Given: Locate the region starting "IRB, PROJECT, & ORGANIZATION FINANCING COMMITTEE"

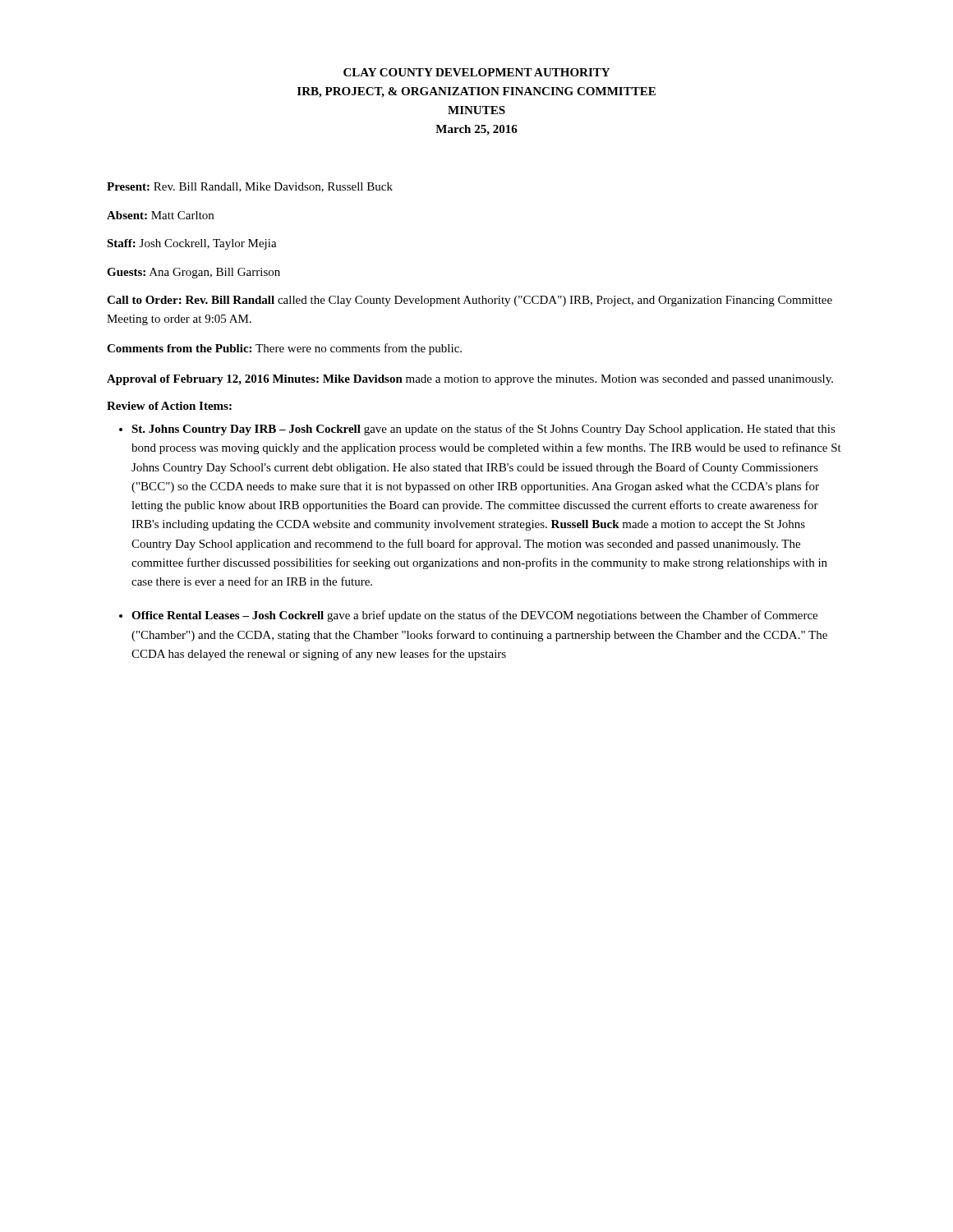Looking at the screenshot, I should click(x=476, y=92).
